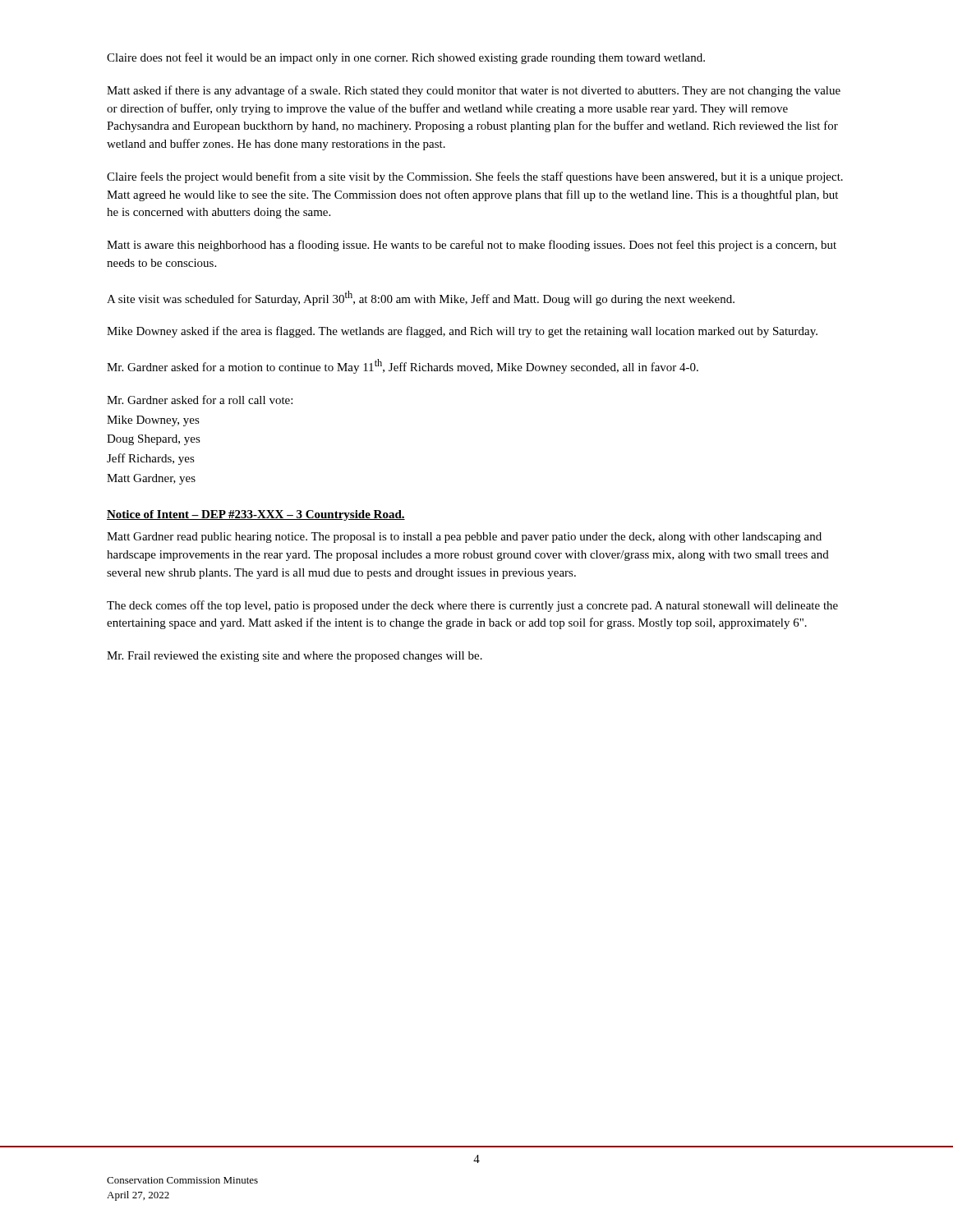Select the text starting "Matt Gardner, yes"
953x1232 pixels.
tap(151, 478)
